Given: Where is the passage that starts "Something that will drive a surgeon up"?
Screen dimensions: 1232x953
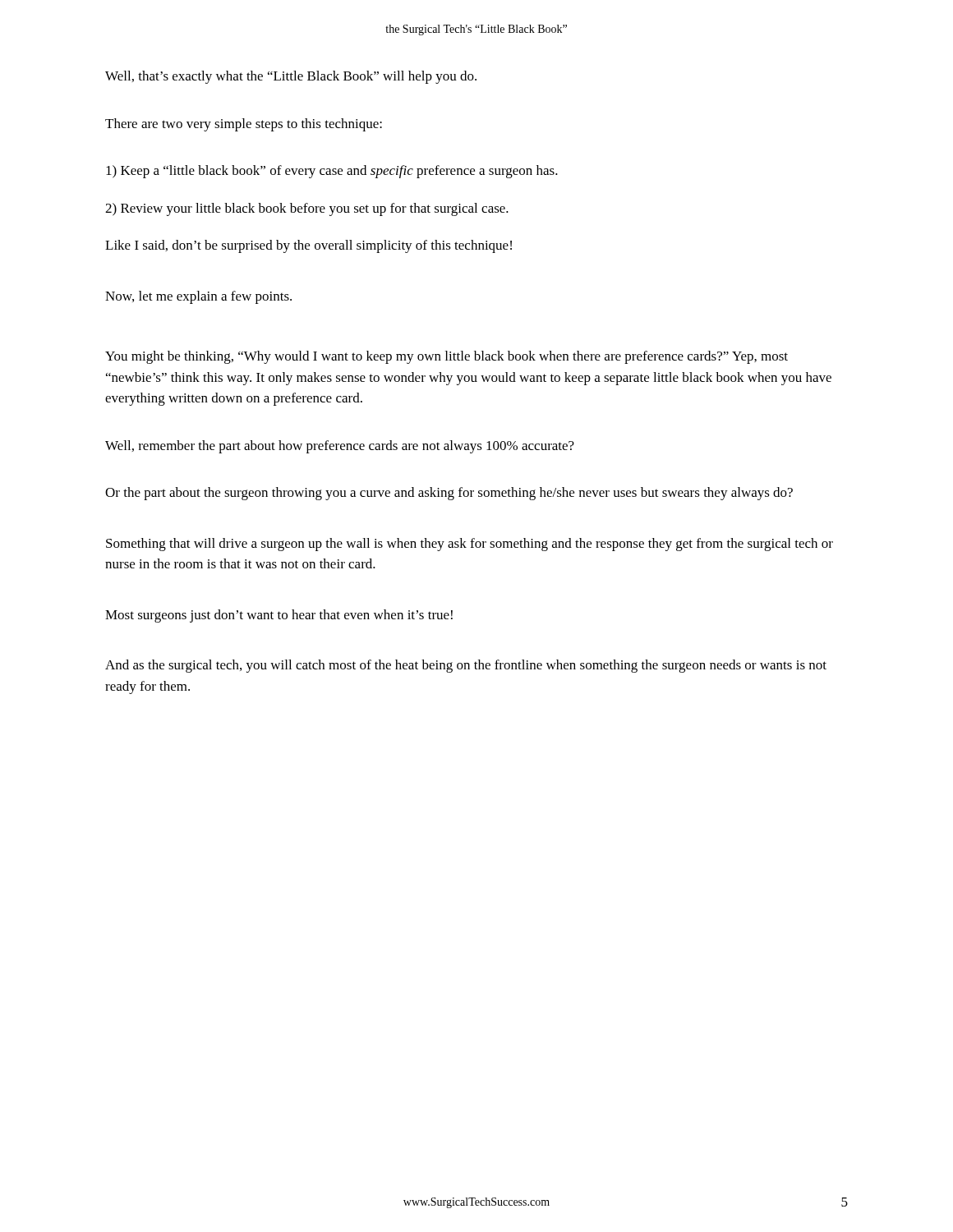Looking at the screenshot, I should point(469,553).
